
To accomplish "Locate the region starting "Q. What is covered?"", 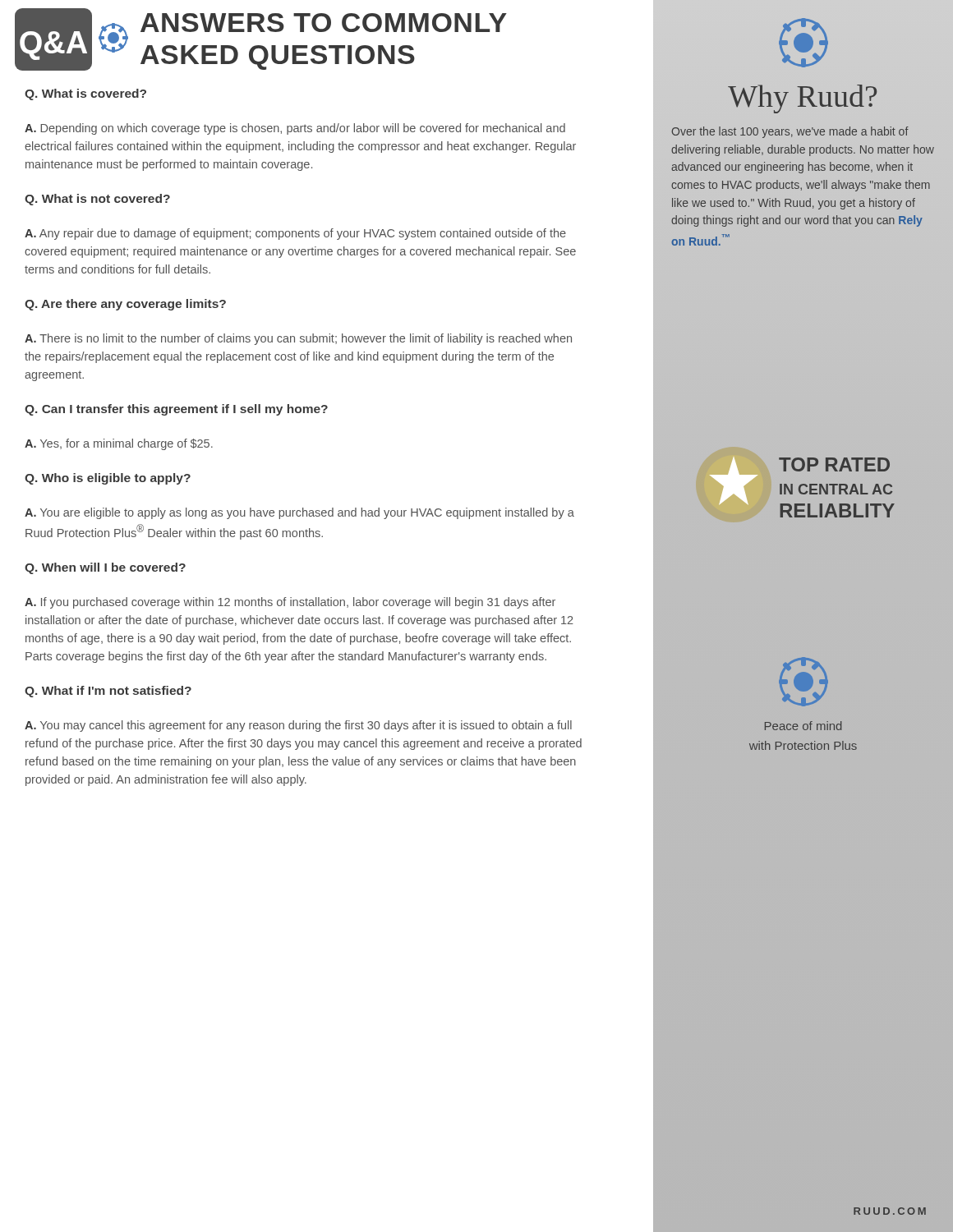I will point(85,94).
